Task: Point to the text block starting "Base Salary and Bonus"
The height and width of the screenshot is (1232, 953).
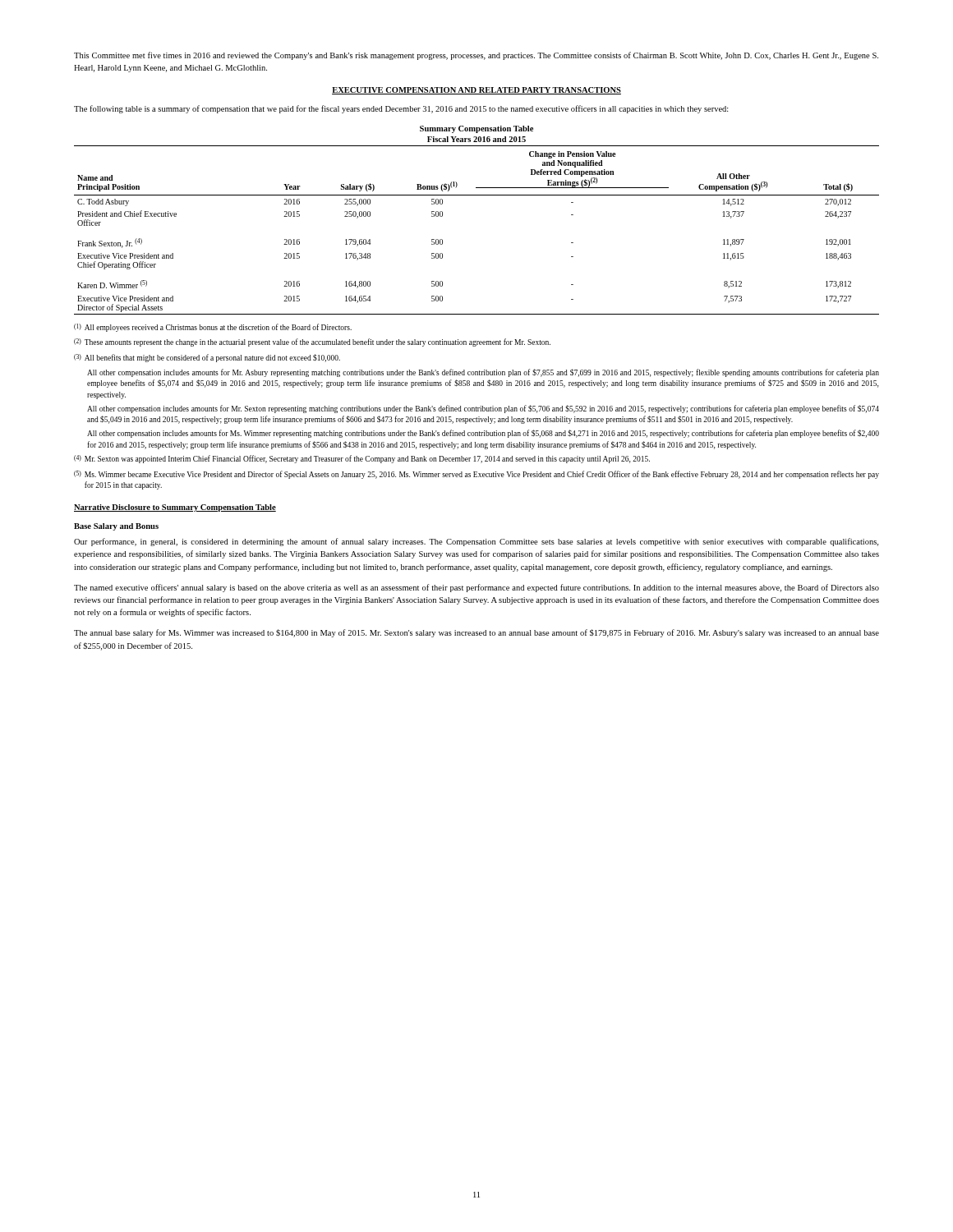Action: pyautogui.click(x=116, y=526)
